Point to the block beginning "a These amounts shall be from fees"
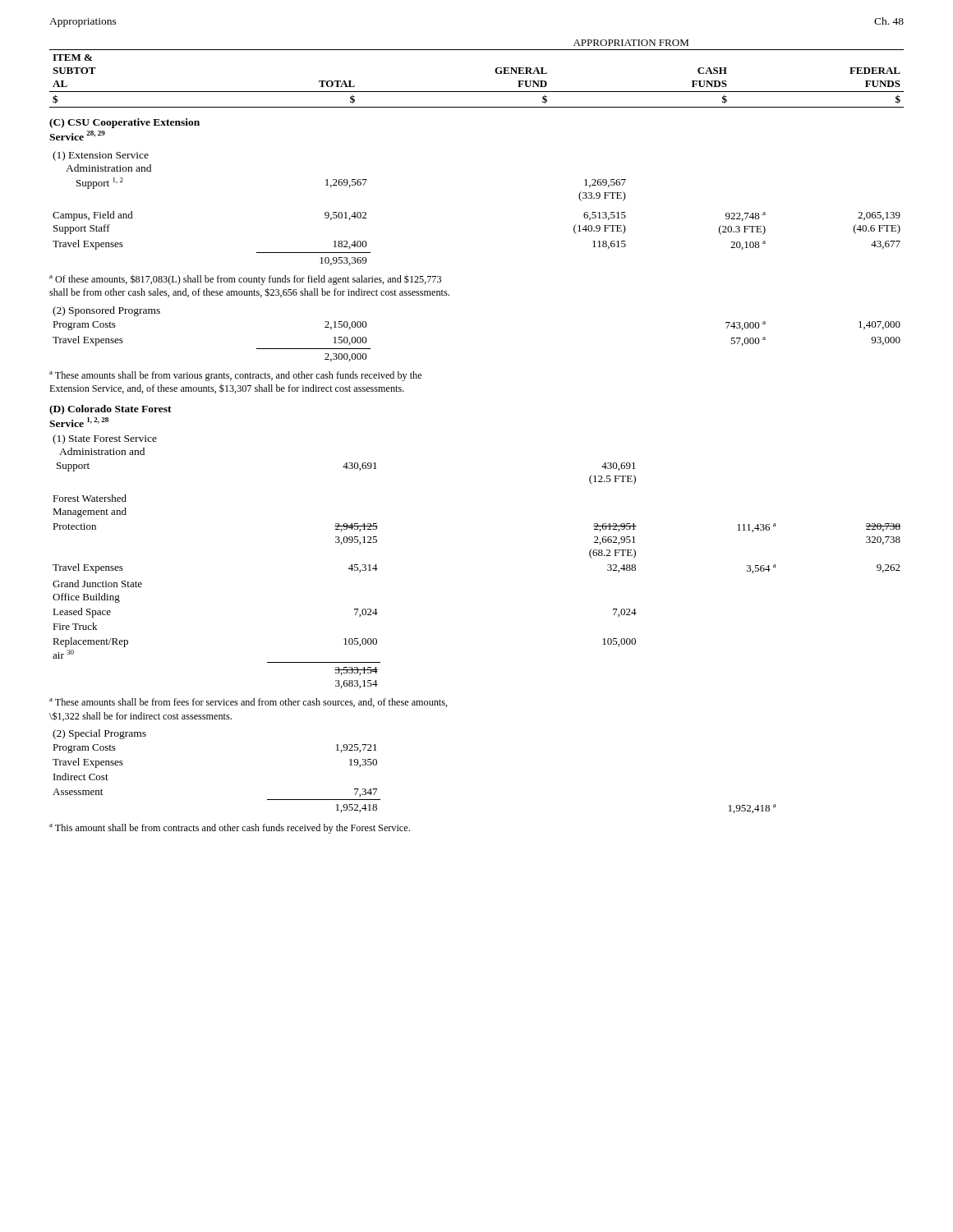This screenshot has width=953, height=1232. (249, 709)
